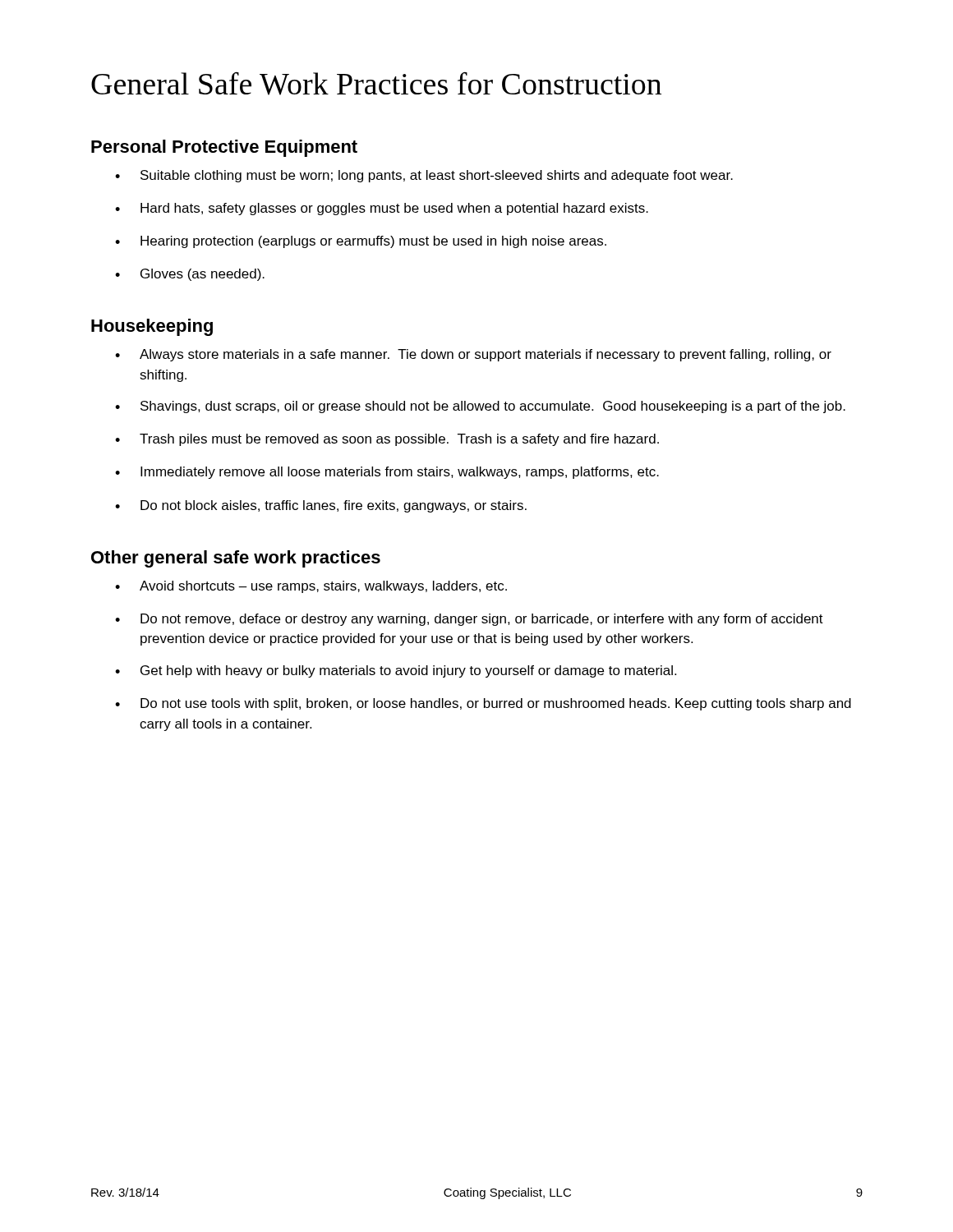
Task: Click on the region starting "Personal Protective Equipment"
Action: click(x=224, y=146)
